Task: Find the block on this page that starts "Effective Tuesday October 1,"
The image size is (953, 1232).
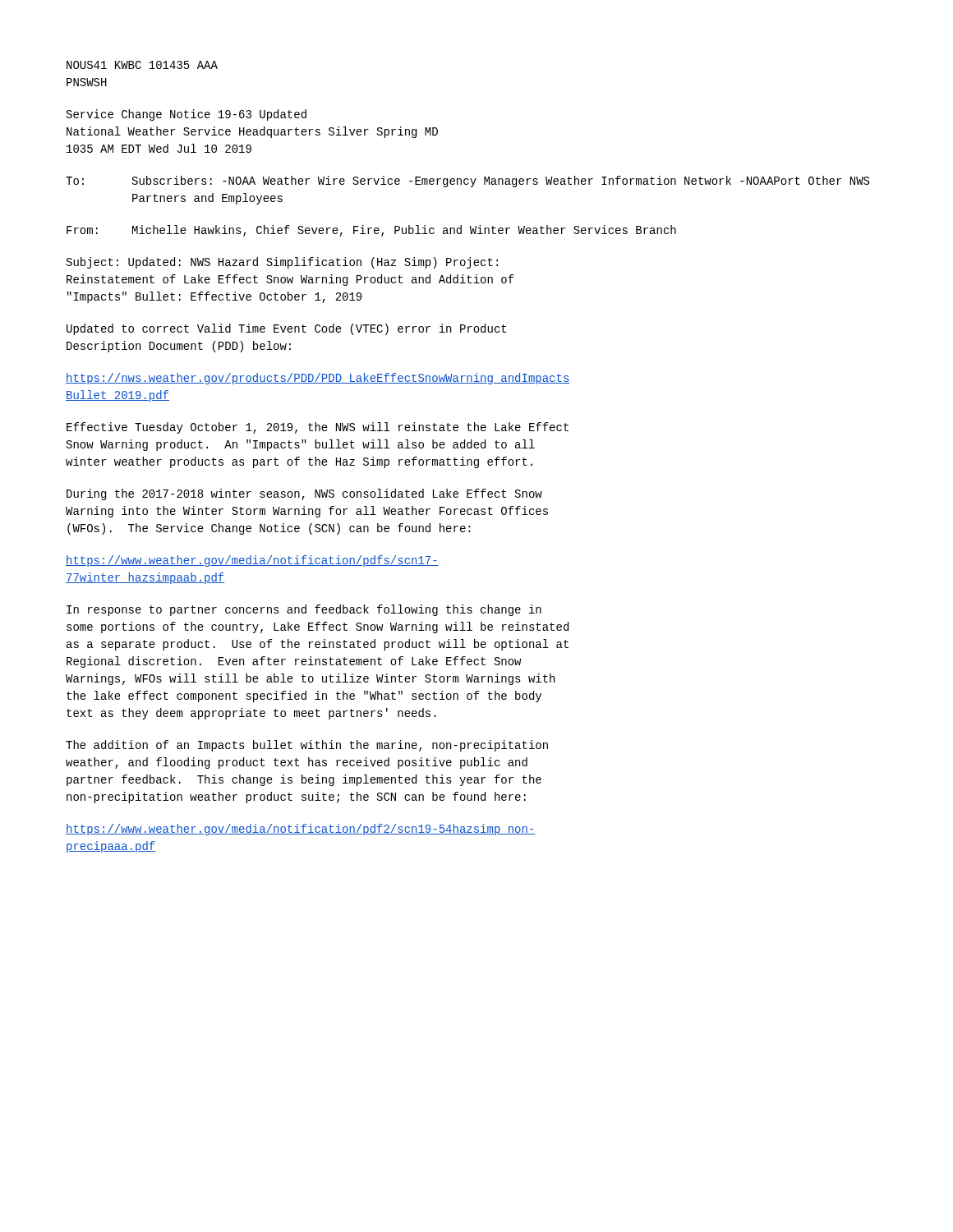Action: tap(318, 445)
